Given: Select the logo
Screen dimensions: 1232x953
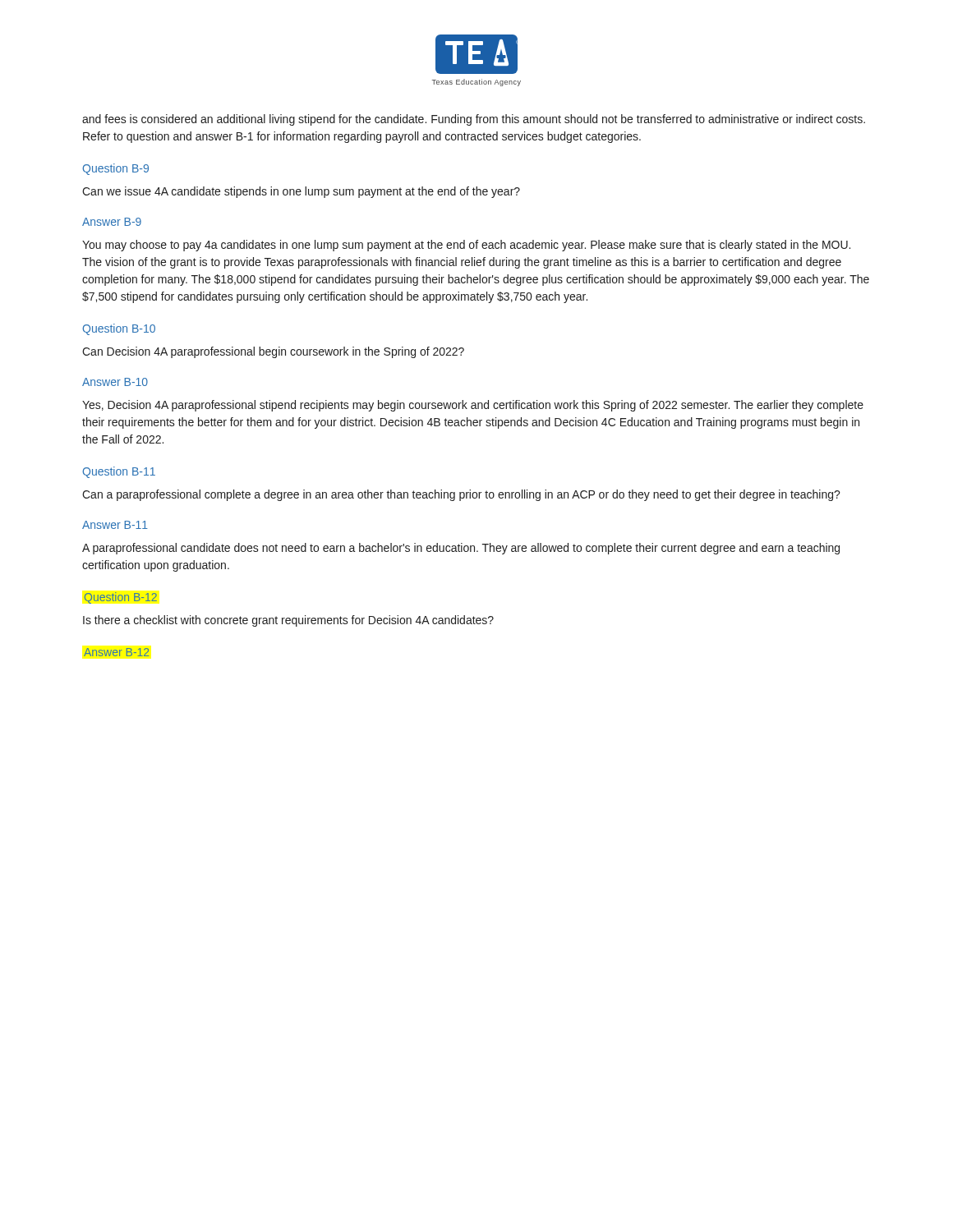Looking at the screenshot, I should 476,63.
